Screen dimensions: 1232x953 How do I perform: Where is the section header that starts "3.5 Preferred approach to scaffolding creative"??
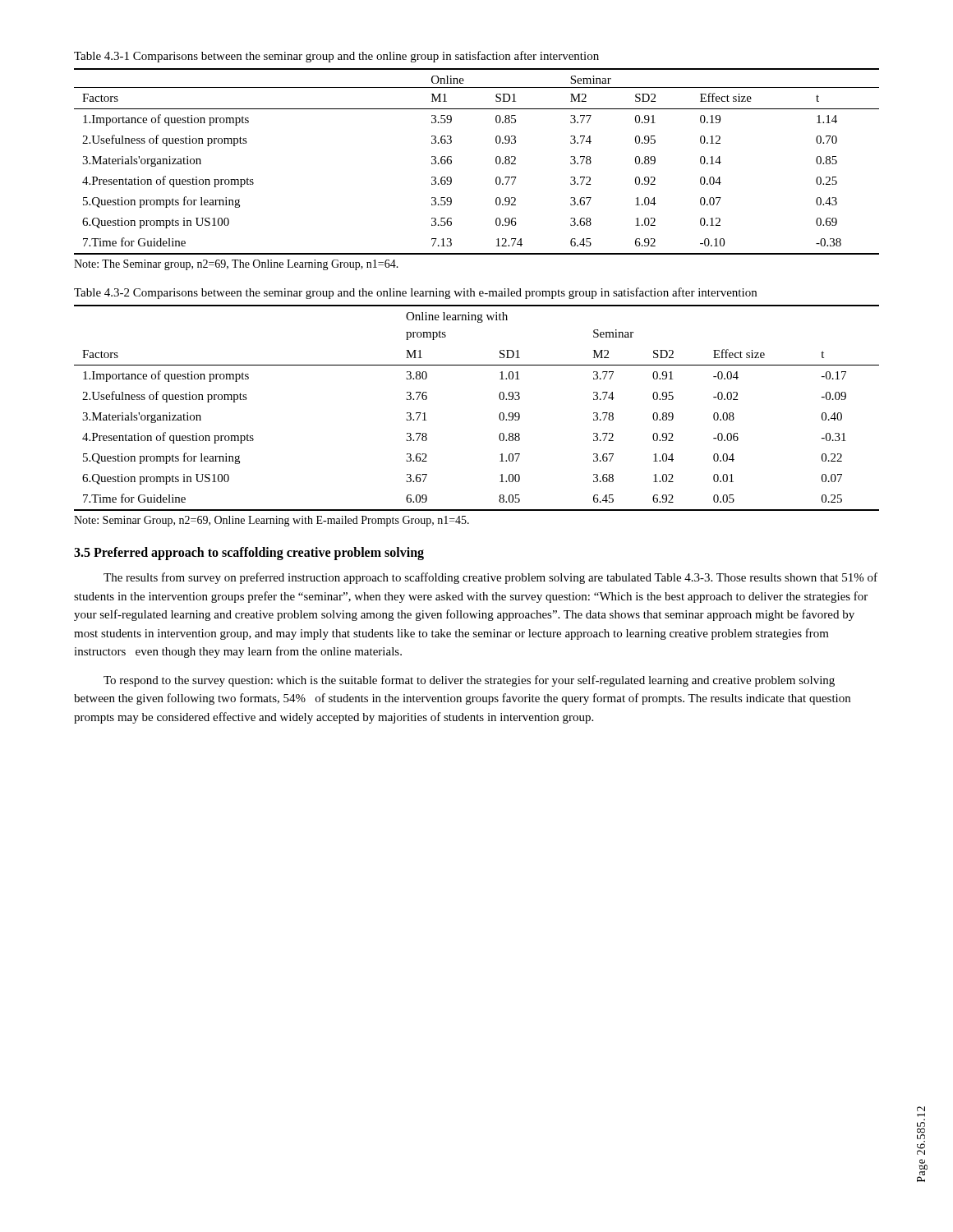click(249, 552)
